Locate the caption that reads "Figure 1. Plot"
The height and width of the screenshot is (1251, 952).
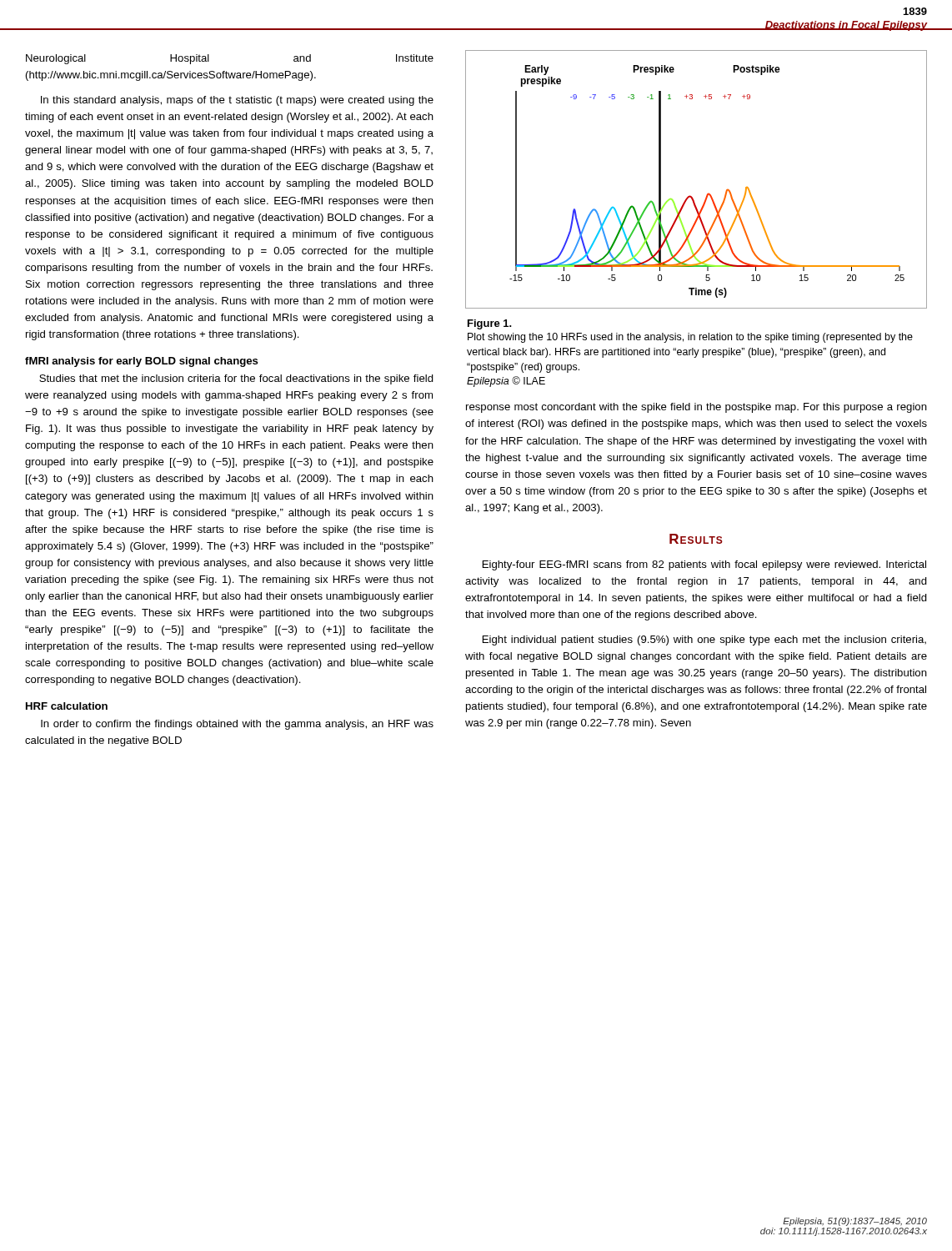[x=690, y=352]
